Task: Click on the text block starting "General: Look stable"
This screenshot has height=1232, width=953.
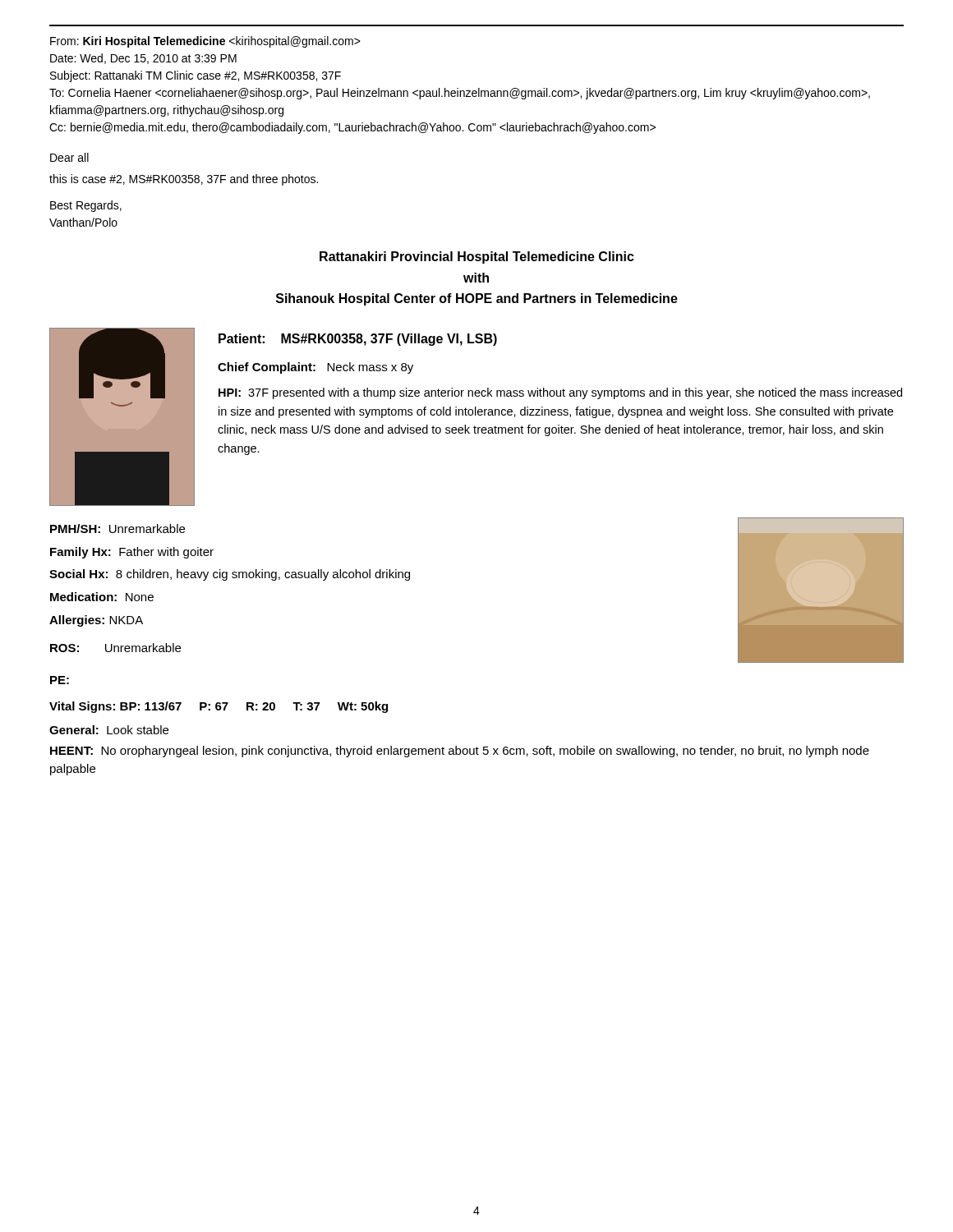Action: coord(109,730)
